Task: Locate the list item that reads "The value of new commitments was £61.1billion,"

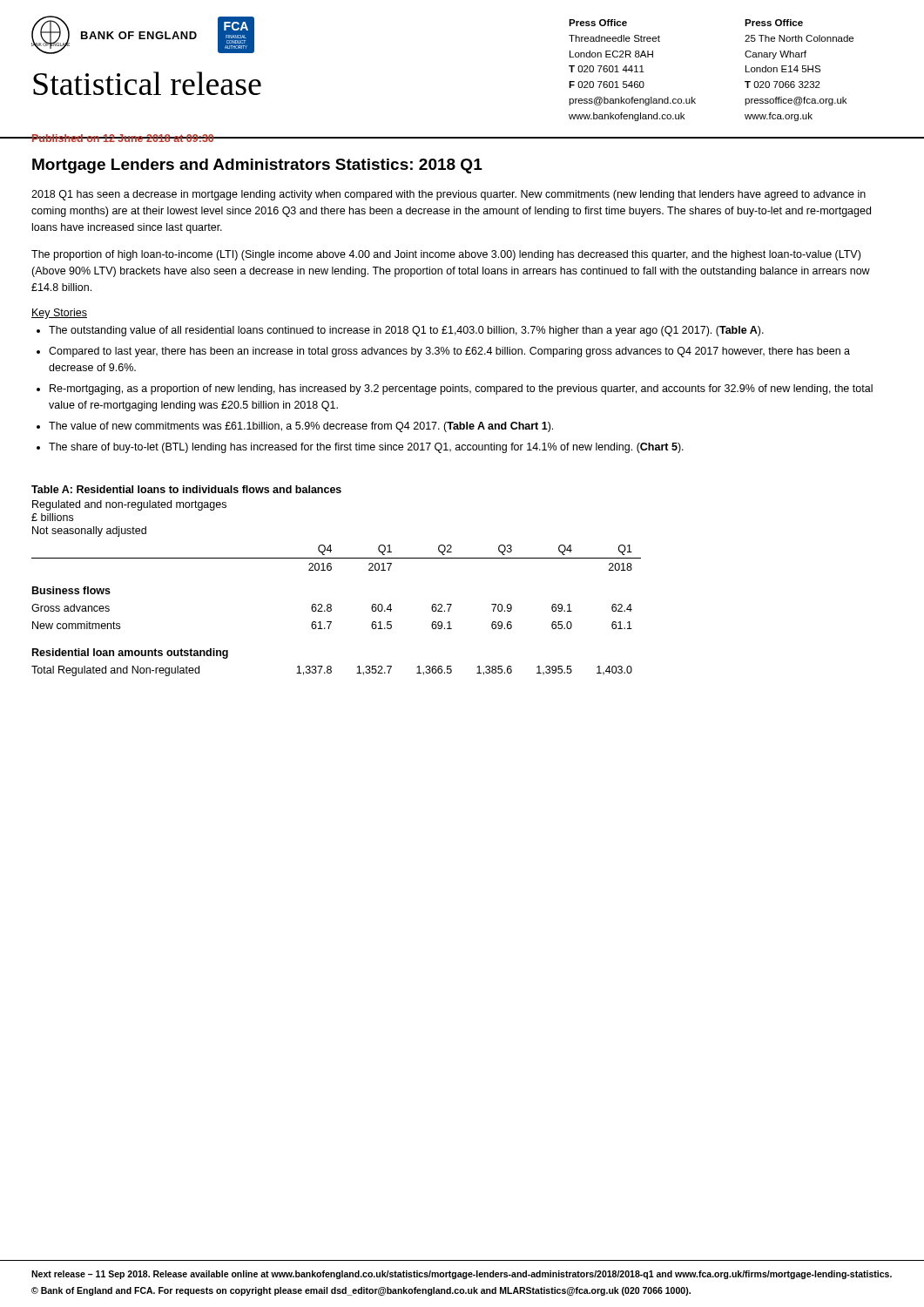Action: click(302, 426)
